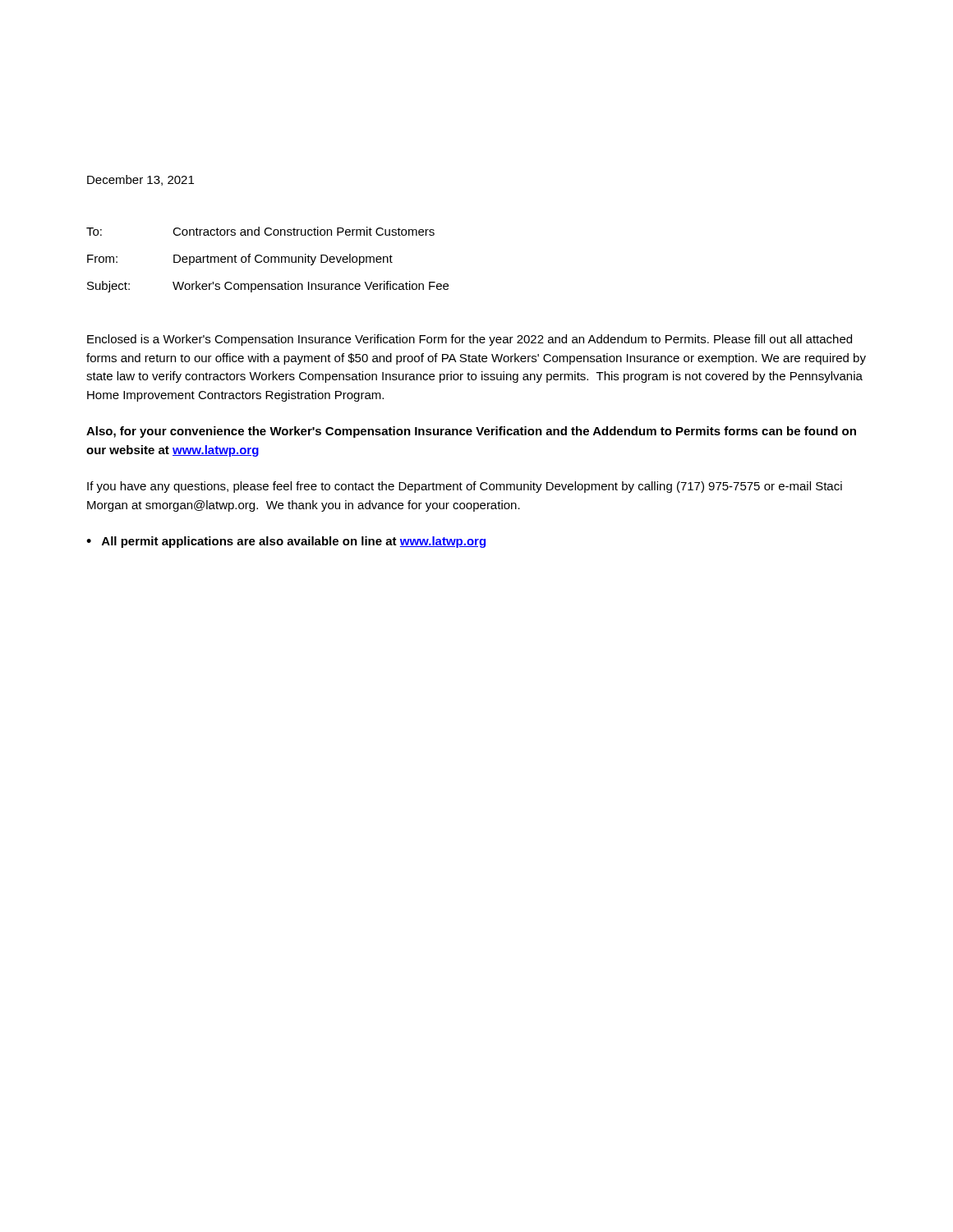Find the element starting "• All permit applications are also available"
This screenshot has height=1232, width=953.
pos(286,542)
